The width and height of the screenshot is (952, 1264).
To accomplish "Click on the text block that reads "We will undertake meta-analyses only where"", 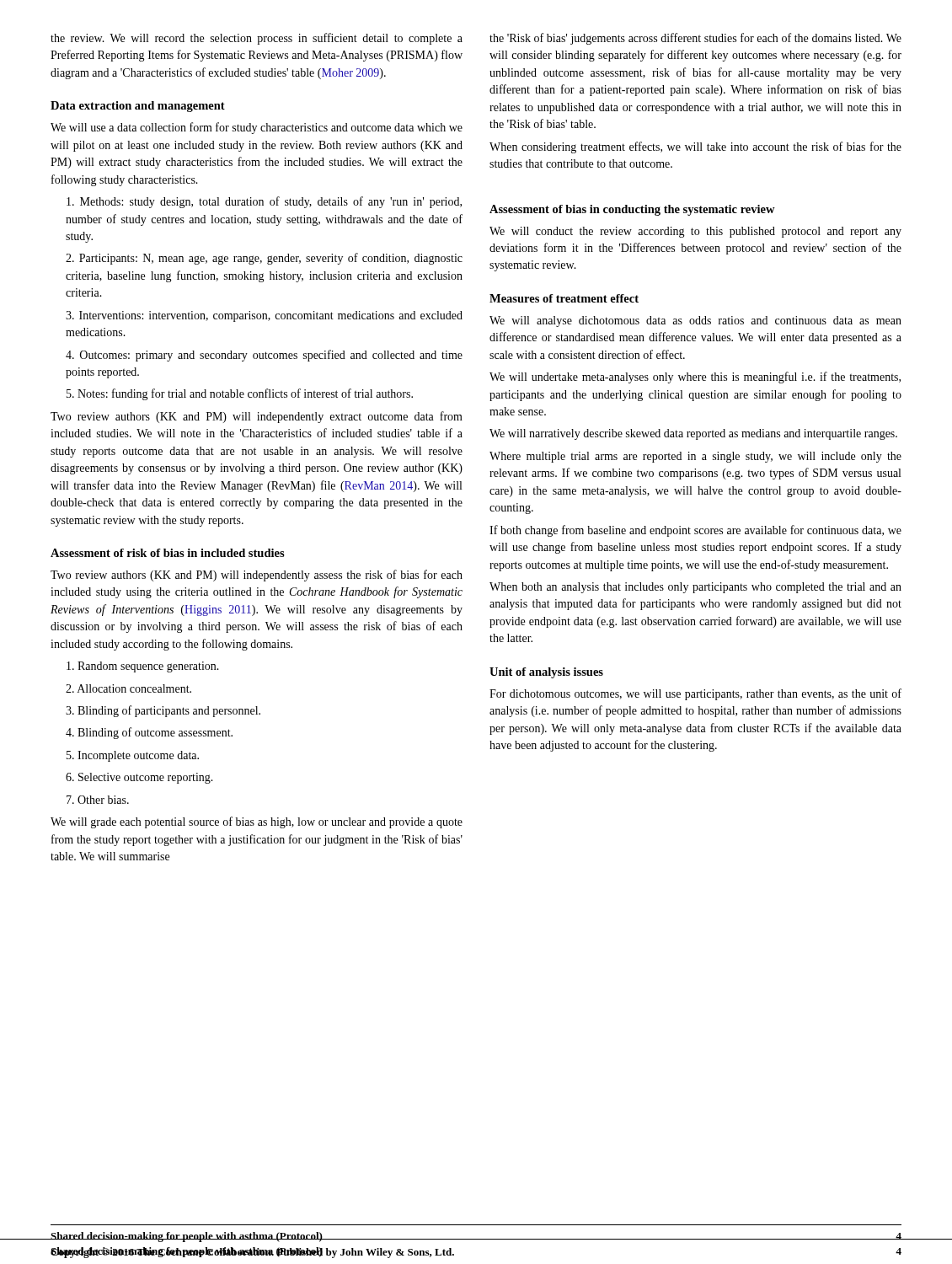I will pos(695,394).
